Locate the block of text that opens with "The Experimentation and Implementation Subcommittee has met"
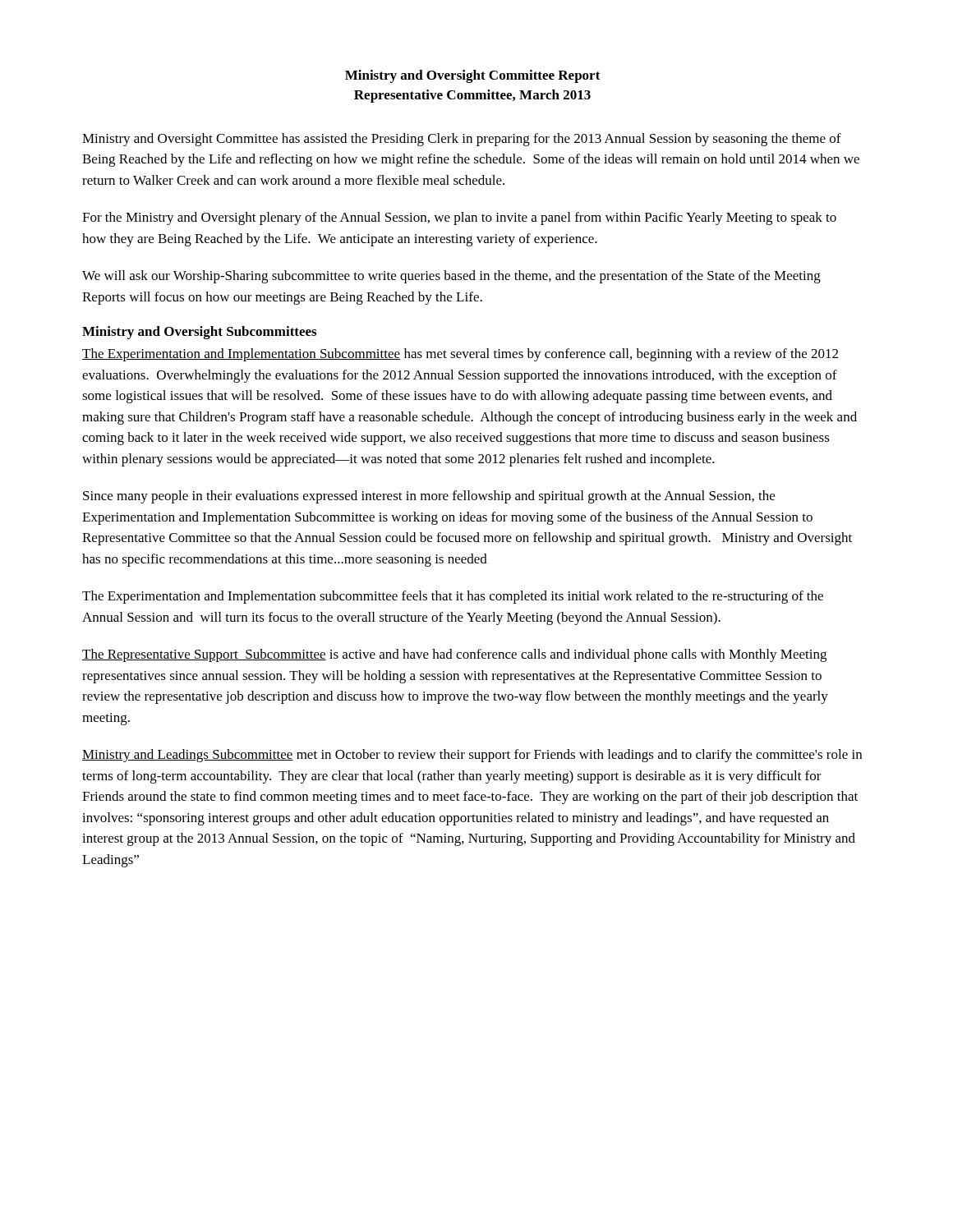The width and height of the screenshot is (953, 1232). 470,406
